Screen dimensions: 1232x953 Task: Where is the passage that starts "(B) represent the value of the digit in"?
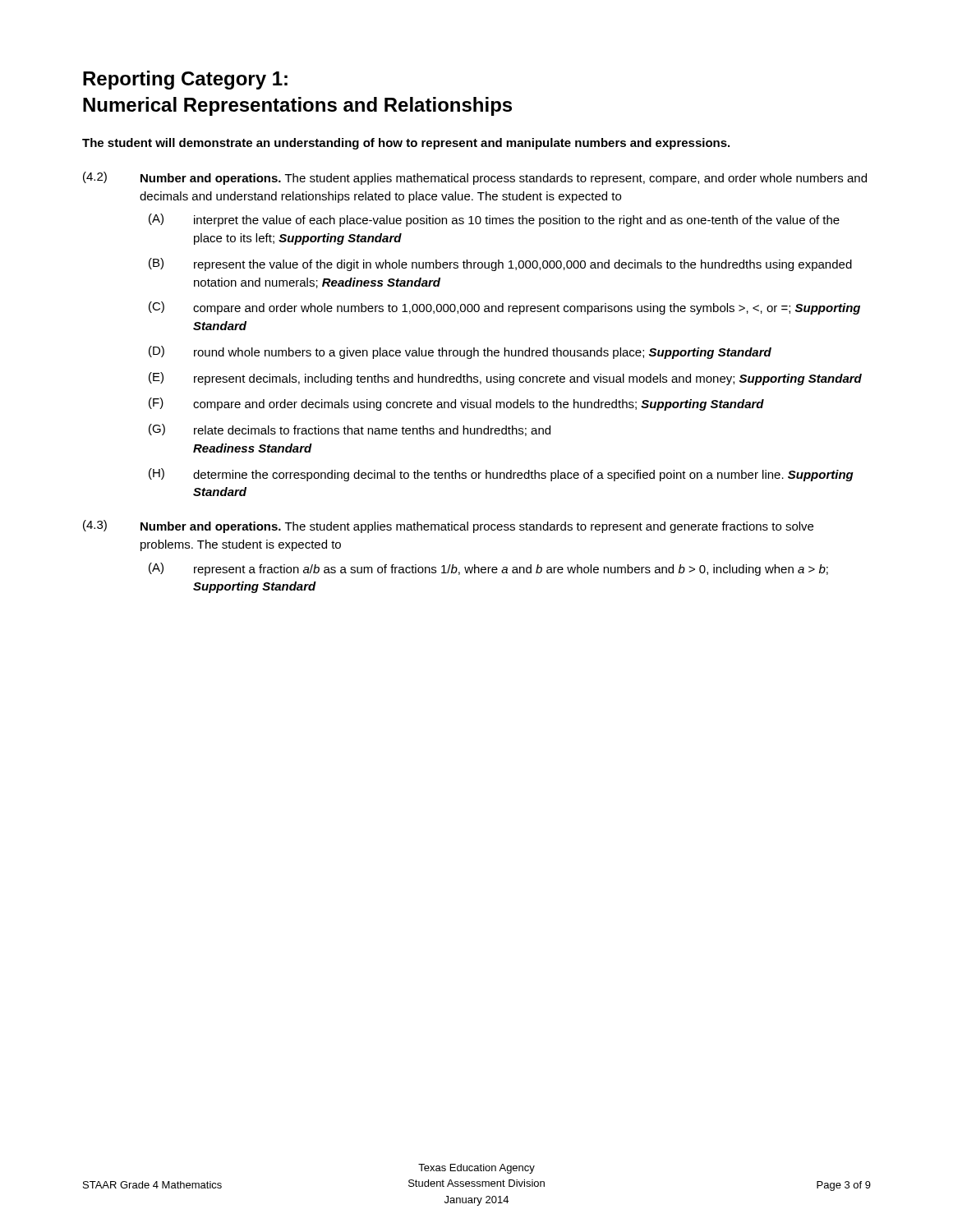[x=509, y=273]
